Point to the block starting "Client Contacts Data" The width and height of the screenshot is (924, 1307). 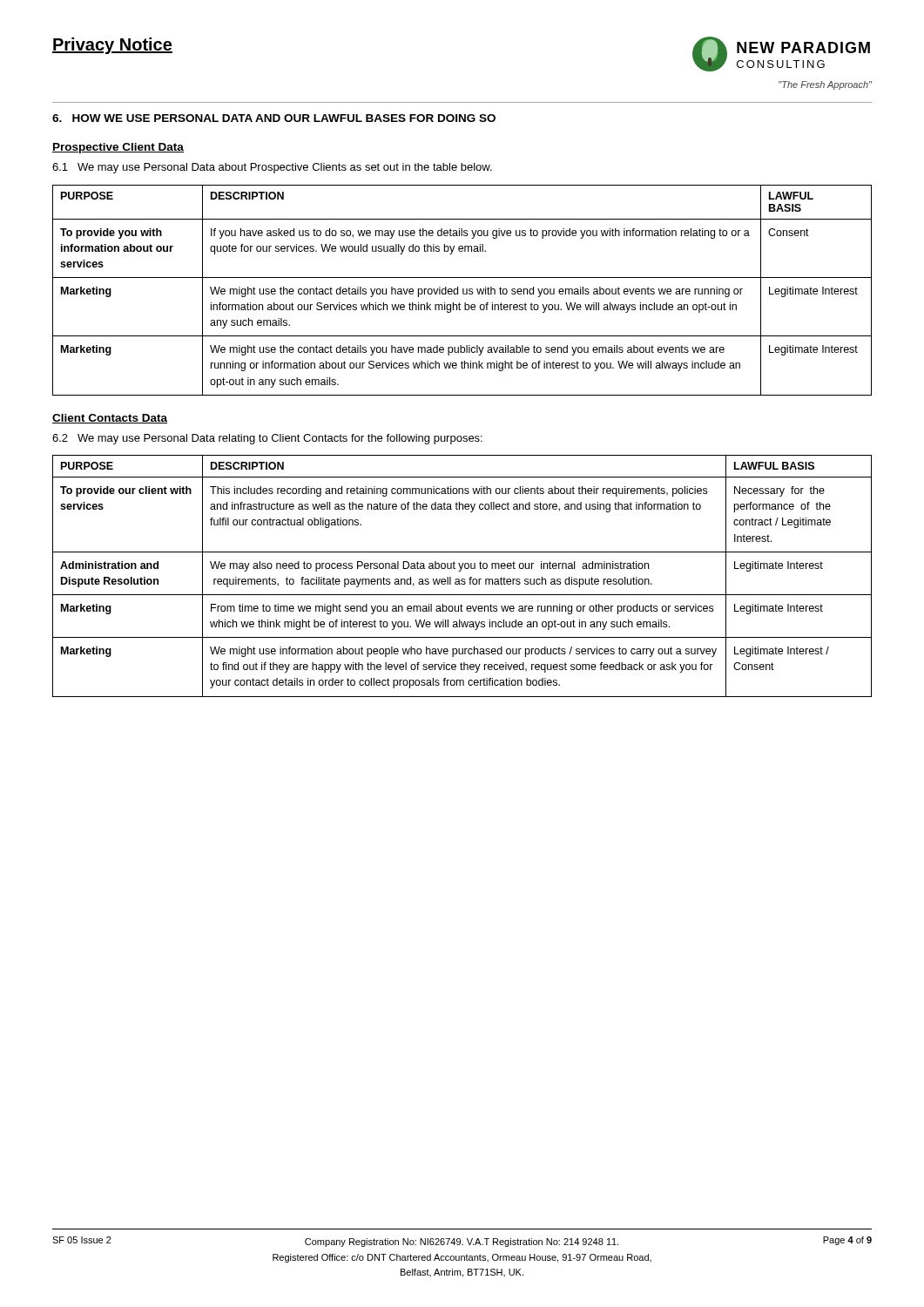(110, 417)
